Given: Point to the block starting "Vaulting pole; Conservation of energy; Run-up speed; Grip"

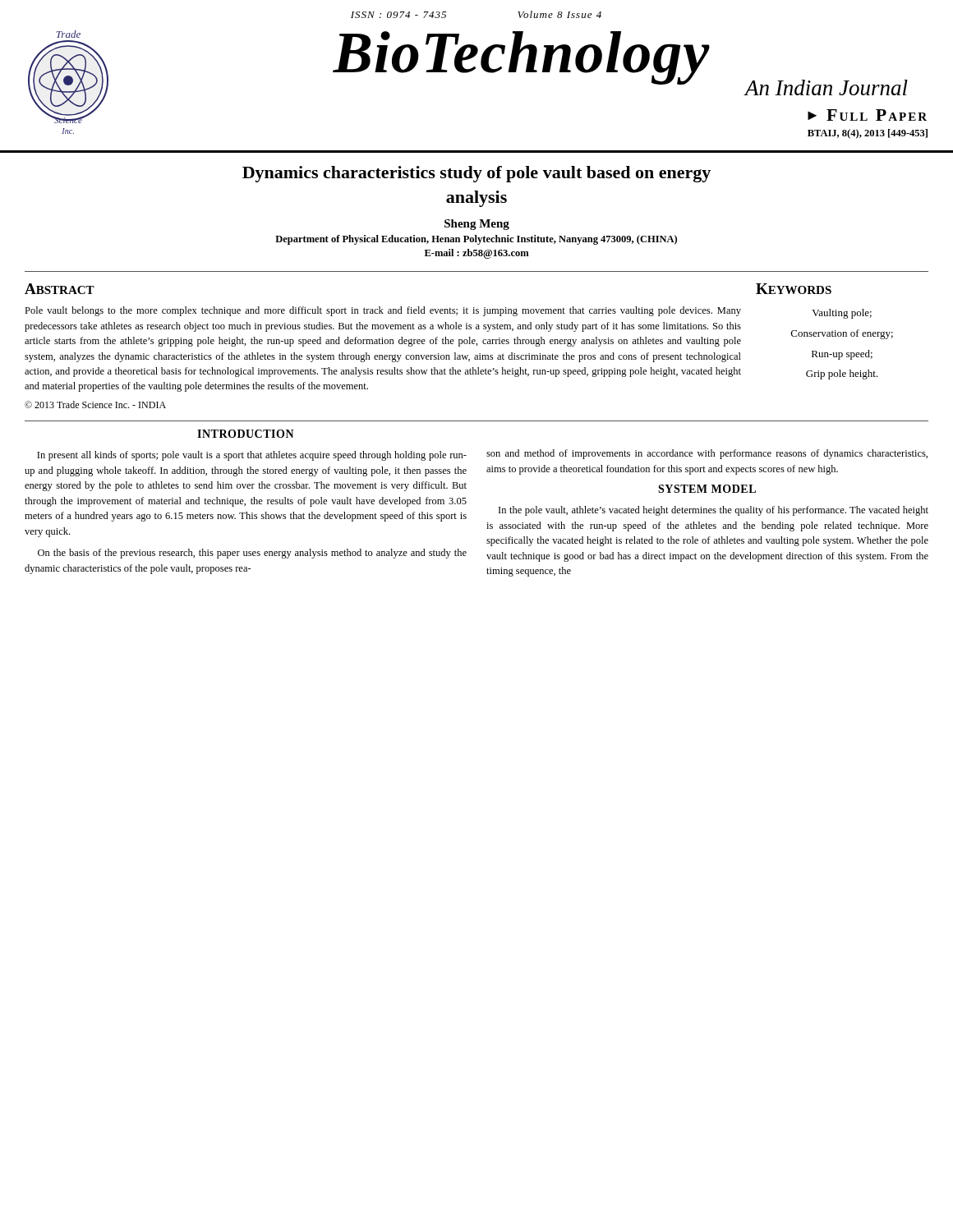Looking at the screenshot, I should coord(842,343).
